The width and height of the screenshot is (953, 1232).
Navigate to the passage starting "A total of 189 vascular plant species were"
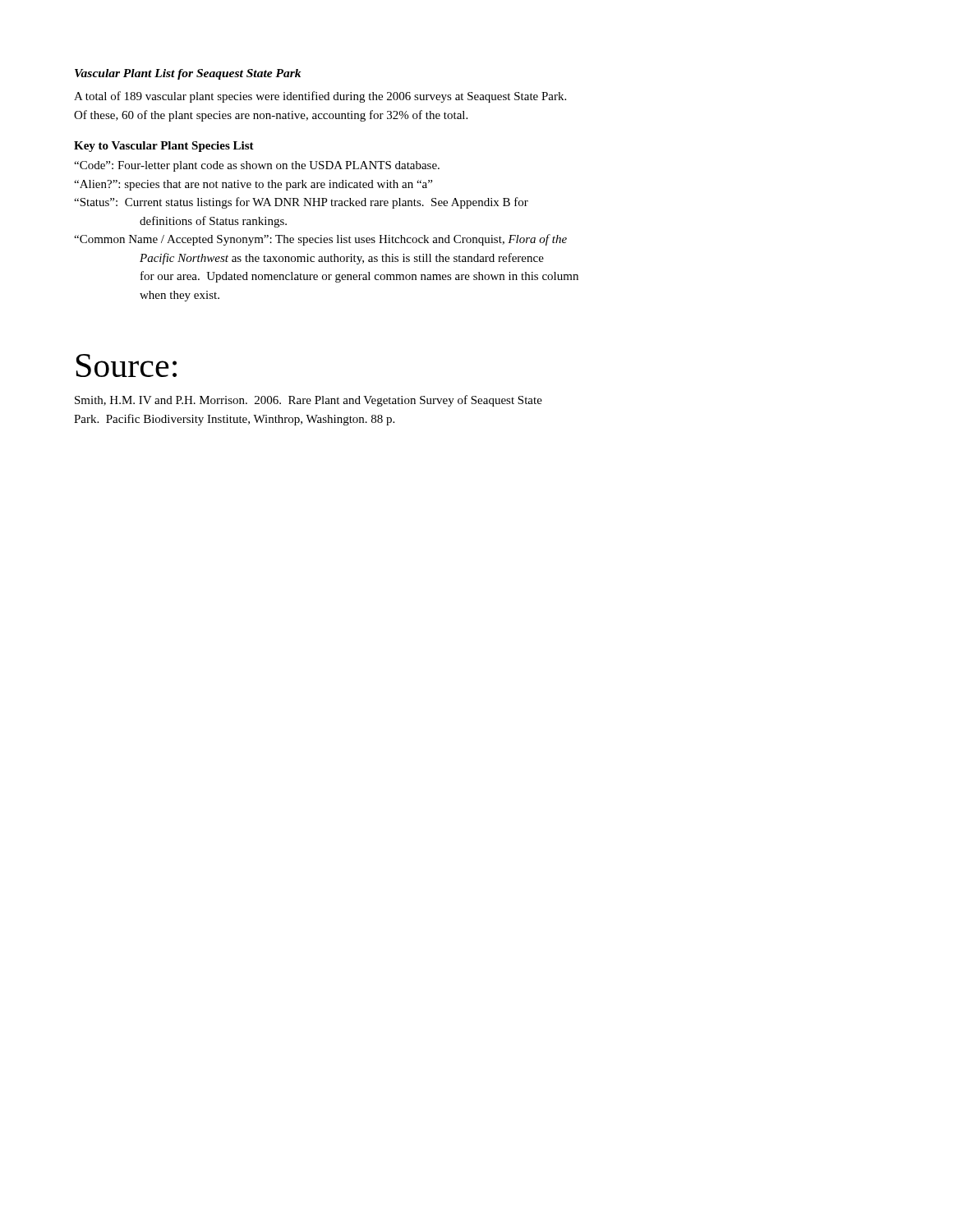pyautogui.click(x=321, y=105)
